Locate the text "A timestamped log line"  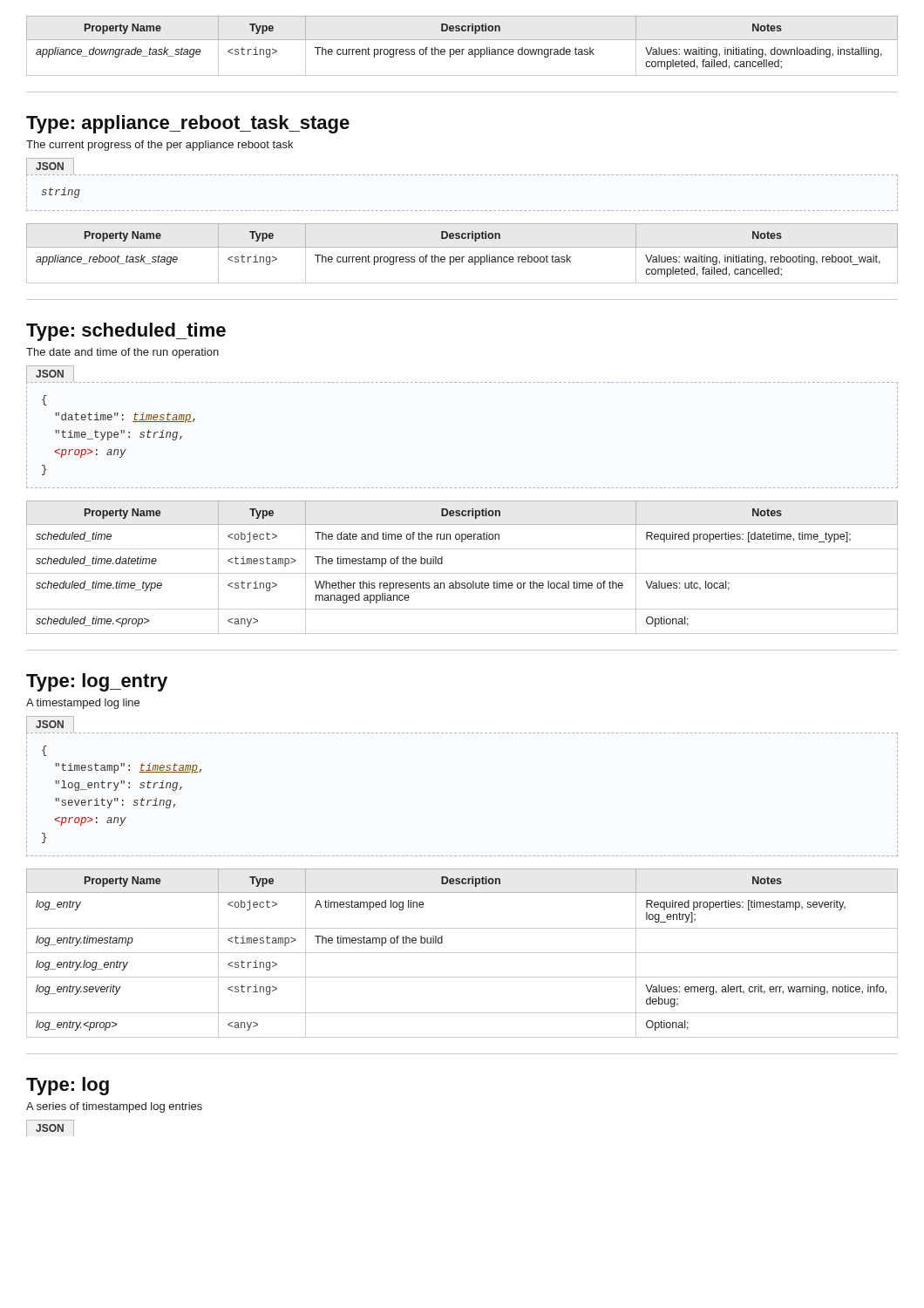83,704
